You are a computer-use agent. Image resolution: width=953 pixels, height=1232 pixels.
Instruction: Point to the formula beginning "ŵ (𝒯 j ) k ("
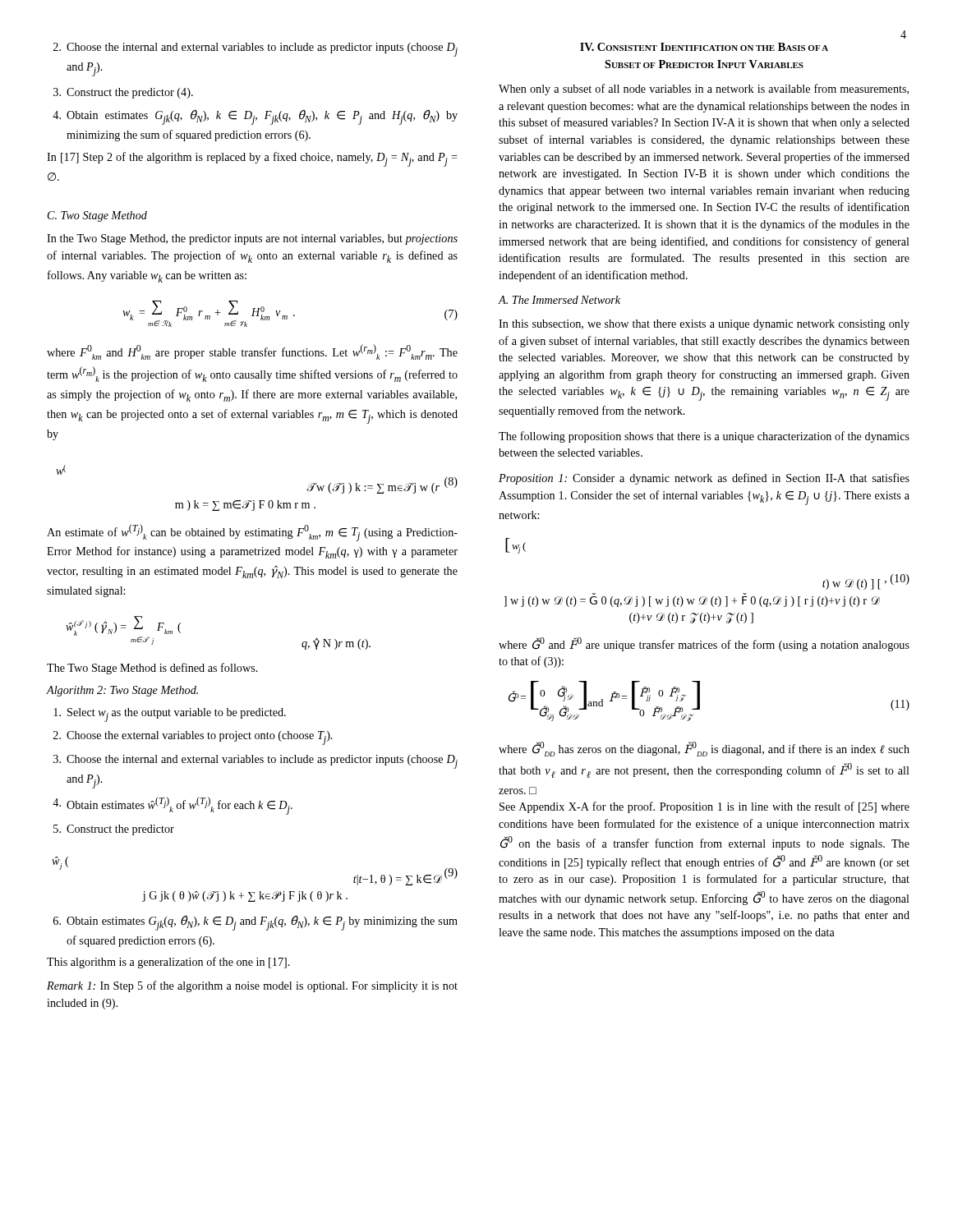(x=140, y=629)
